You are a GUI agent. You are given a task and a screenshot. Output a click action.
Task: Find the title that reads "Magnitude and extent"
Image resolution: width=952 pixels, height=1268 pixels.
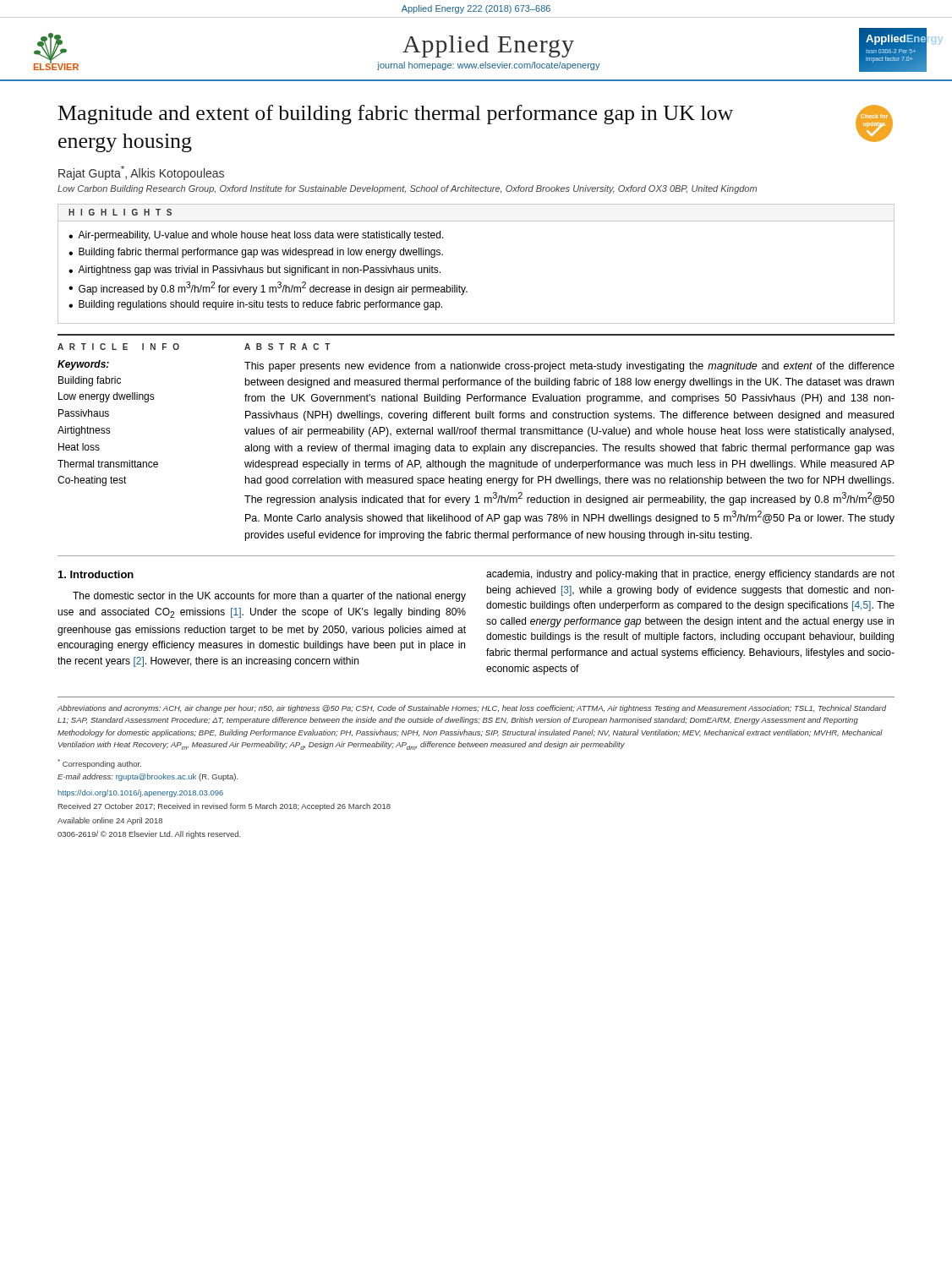395,127
